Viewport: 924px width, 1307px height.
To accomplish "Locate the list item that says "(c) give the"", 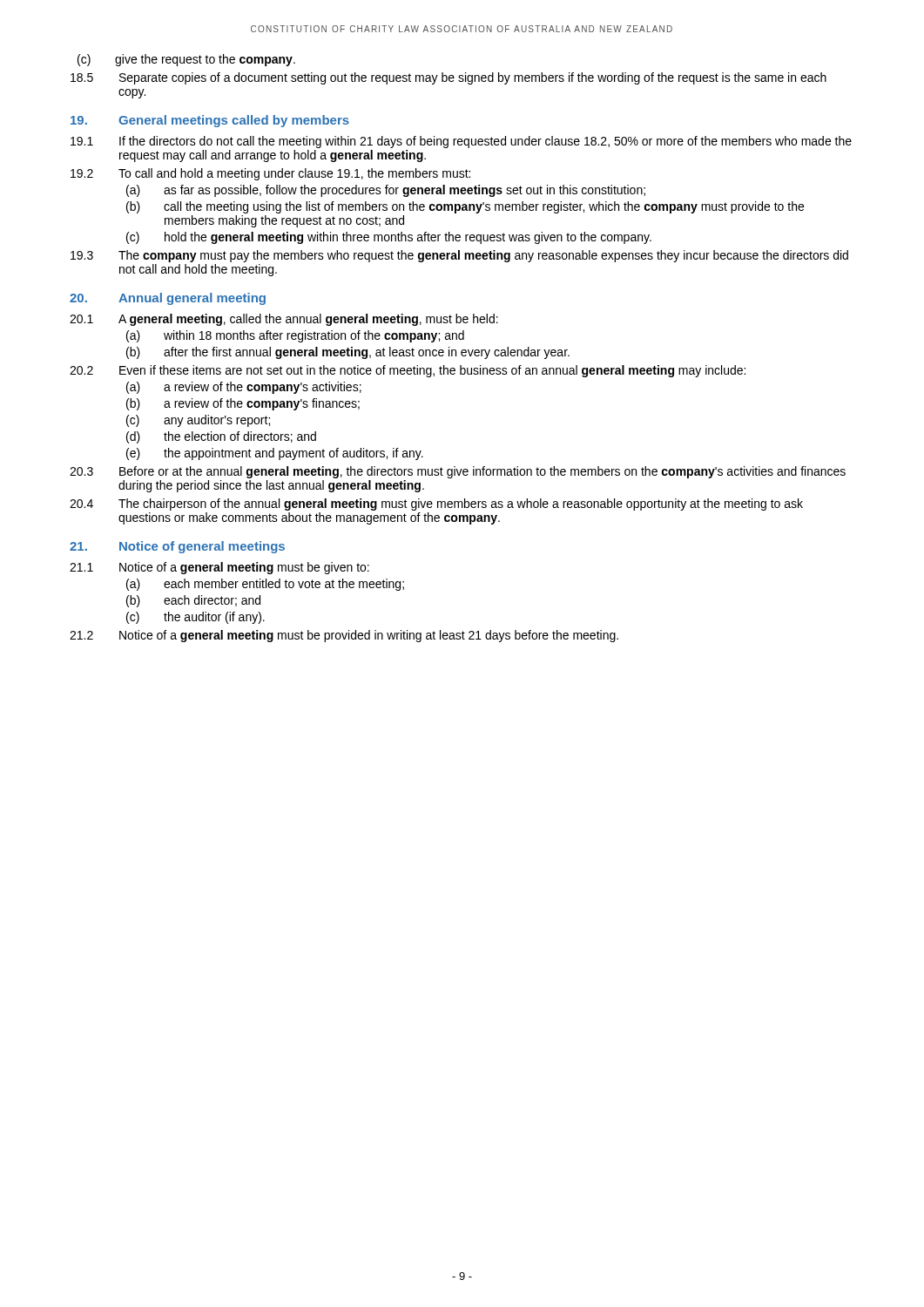I will click(186, 60).
